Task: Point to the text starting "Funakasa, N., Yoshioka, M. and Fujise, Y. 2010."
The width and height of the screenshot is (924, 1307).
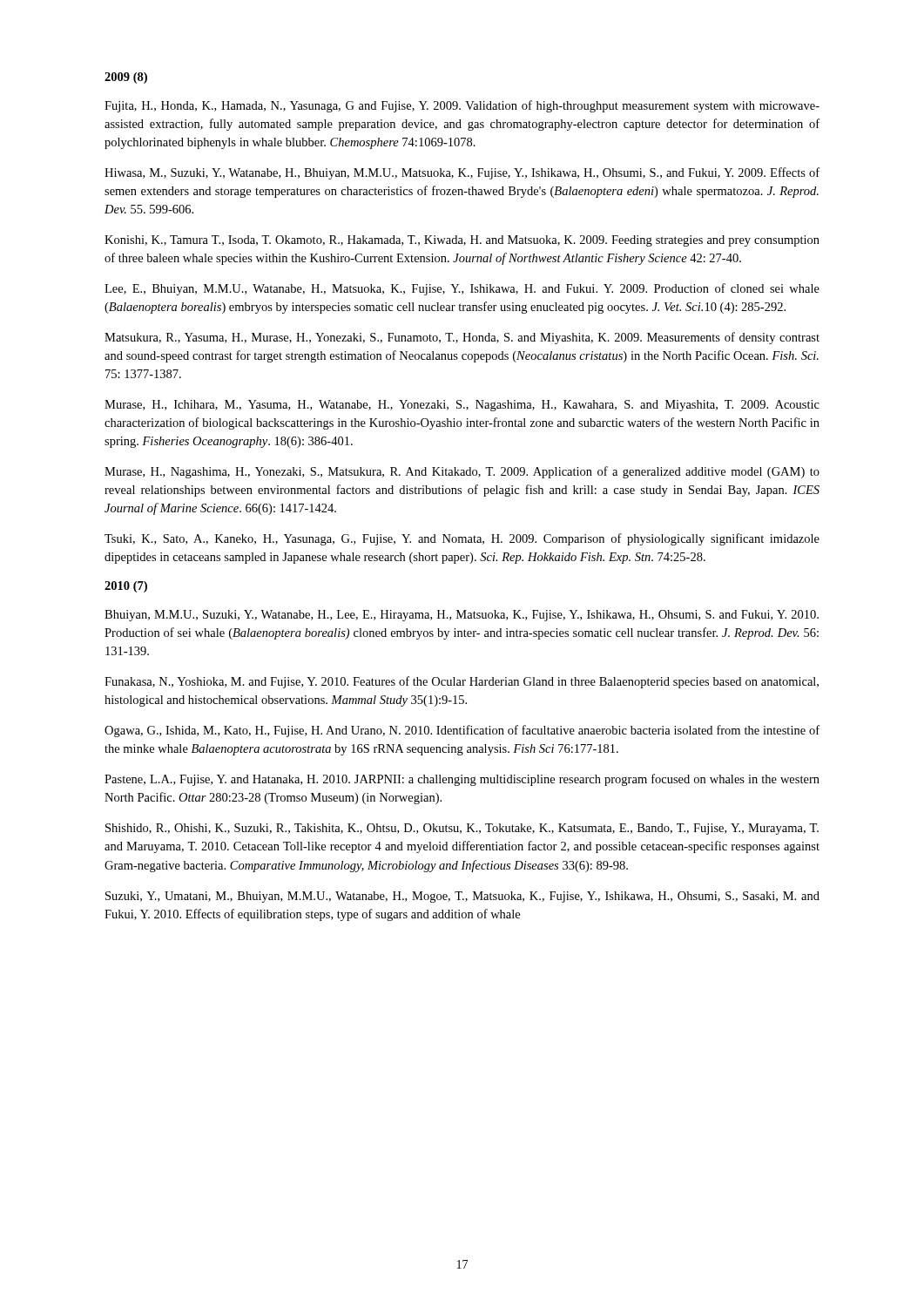Action: (462, 691)
